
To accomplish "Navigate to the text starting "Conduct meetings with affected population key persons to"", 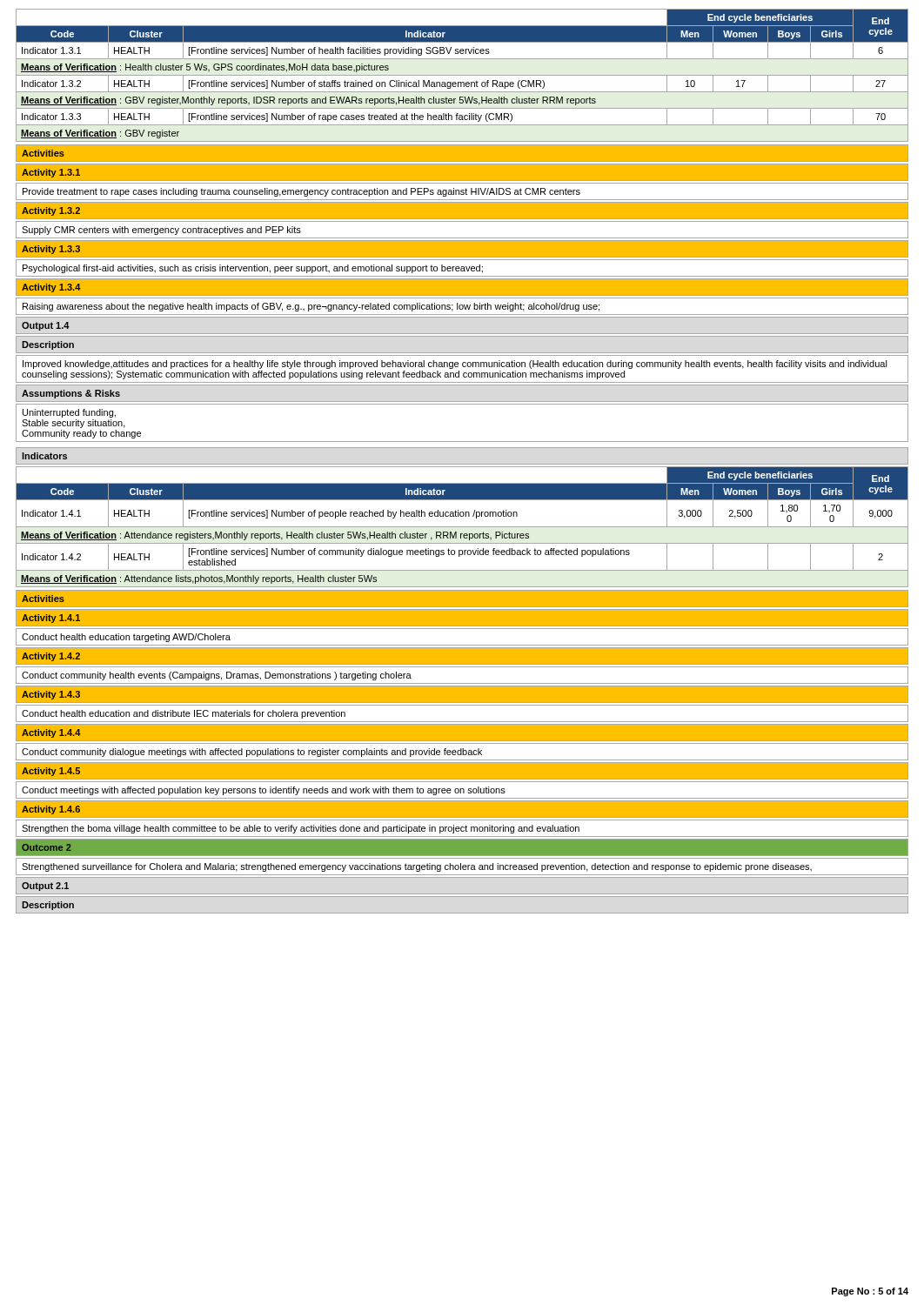I will click(263, 790).
